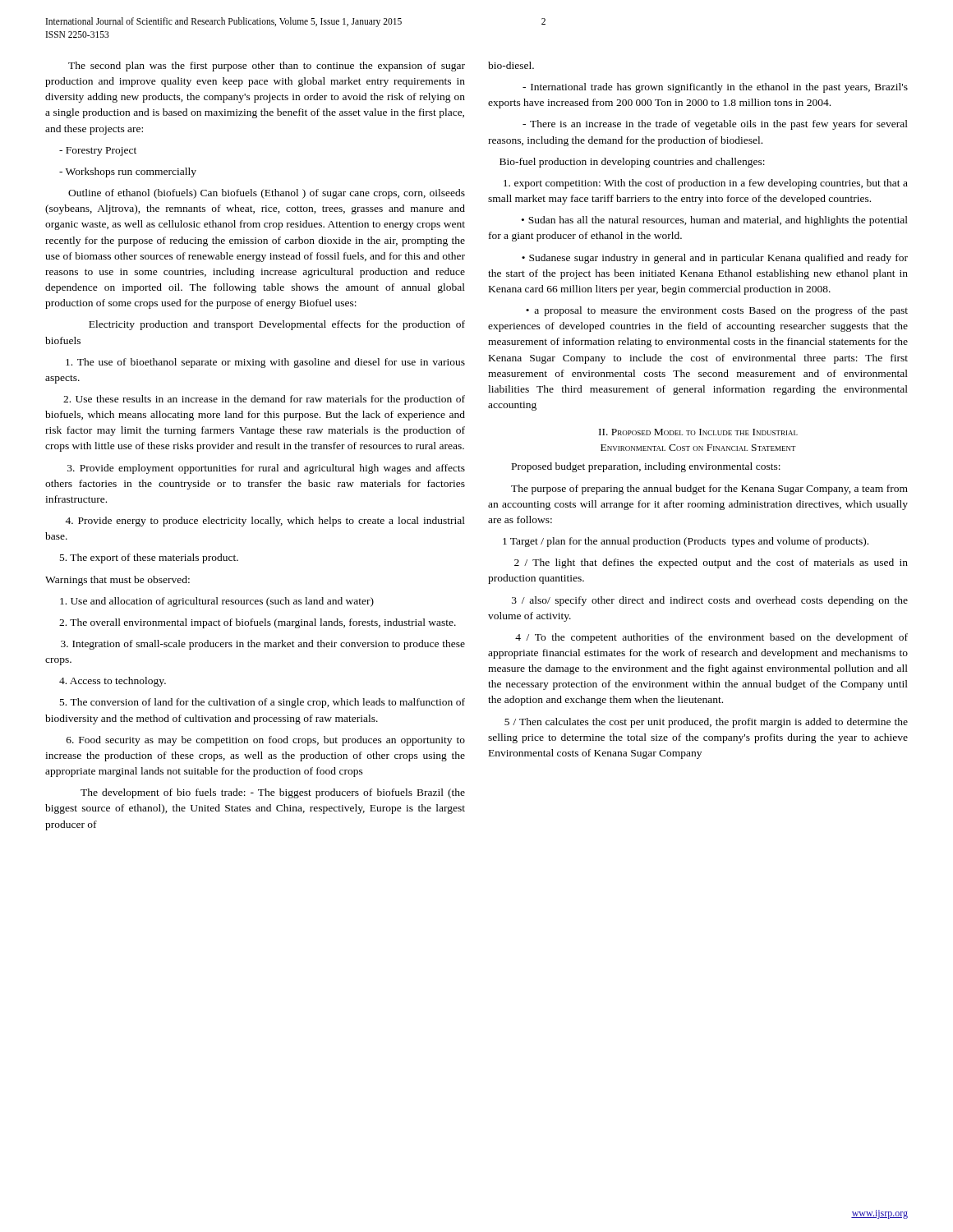Image resolution: width=953 pixels, height=1232 pixels.
Task: Click on the list item that reads "export competition: With the"
Action: pyautogui.click(x=698, y=191)
